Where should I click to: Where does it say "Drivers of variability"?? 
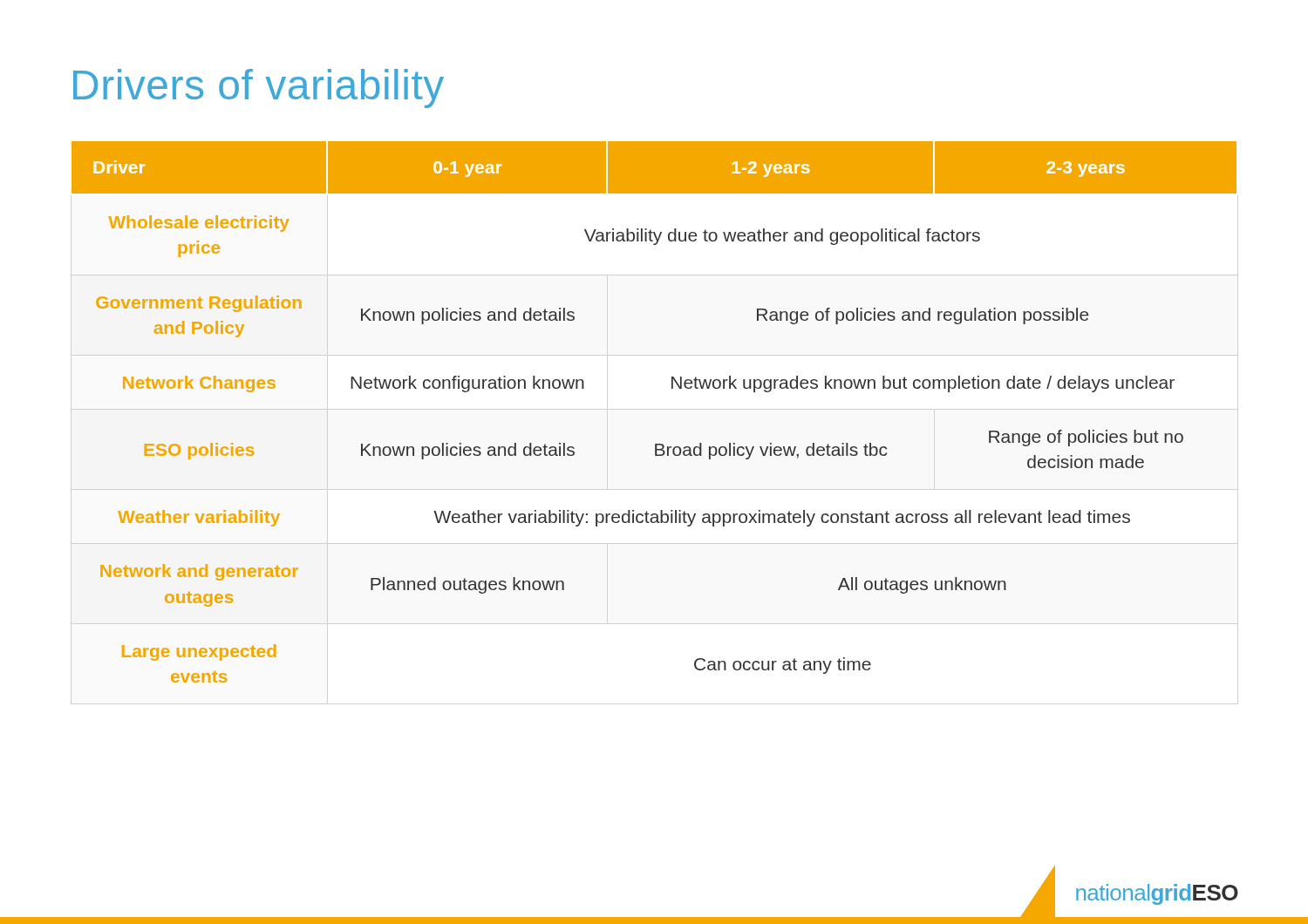tap(257, 85)
